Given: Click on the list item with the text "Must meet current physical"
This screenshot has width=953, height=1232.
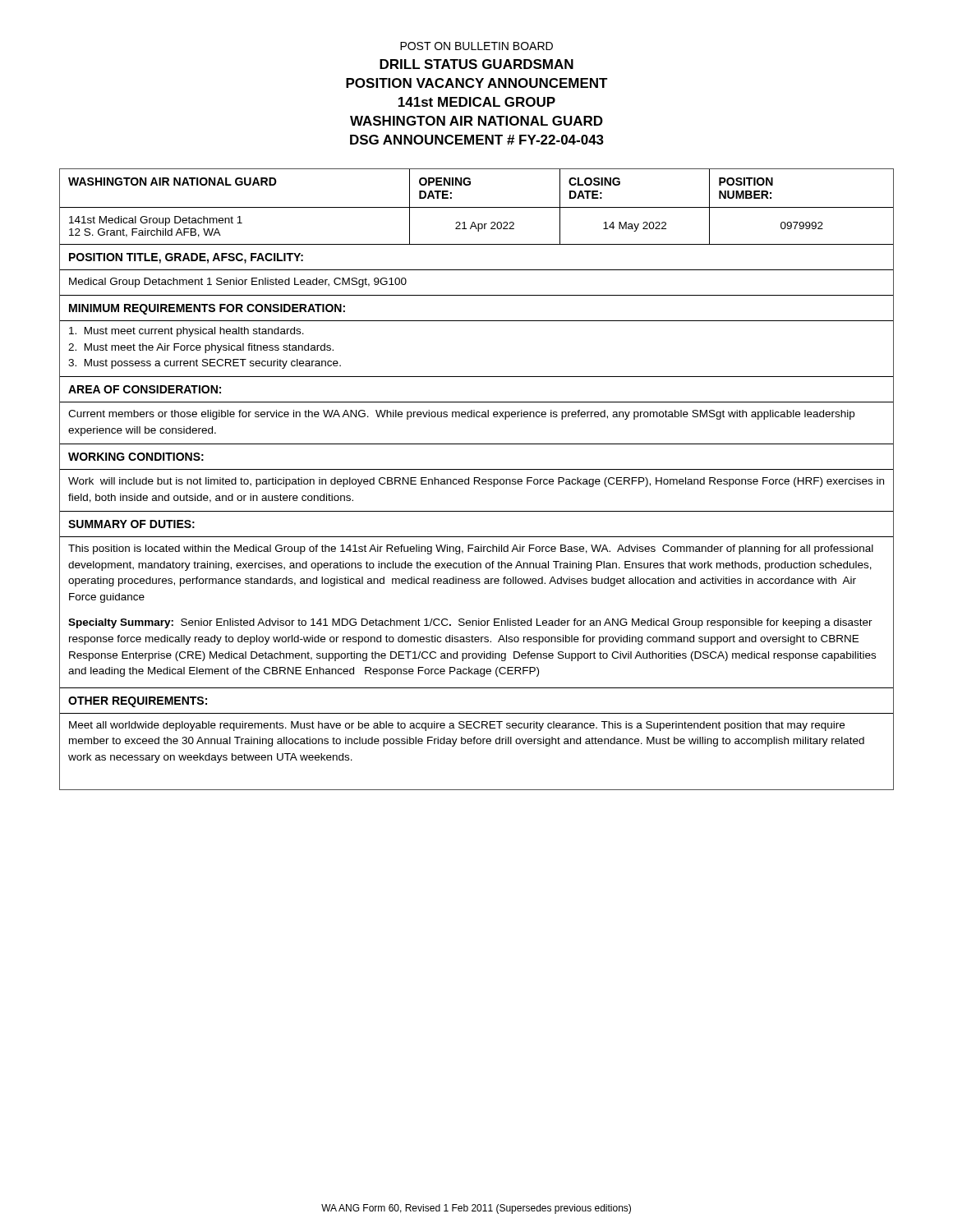Looking at the screenshot, I should [x=186, y=331].
